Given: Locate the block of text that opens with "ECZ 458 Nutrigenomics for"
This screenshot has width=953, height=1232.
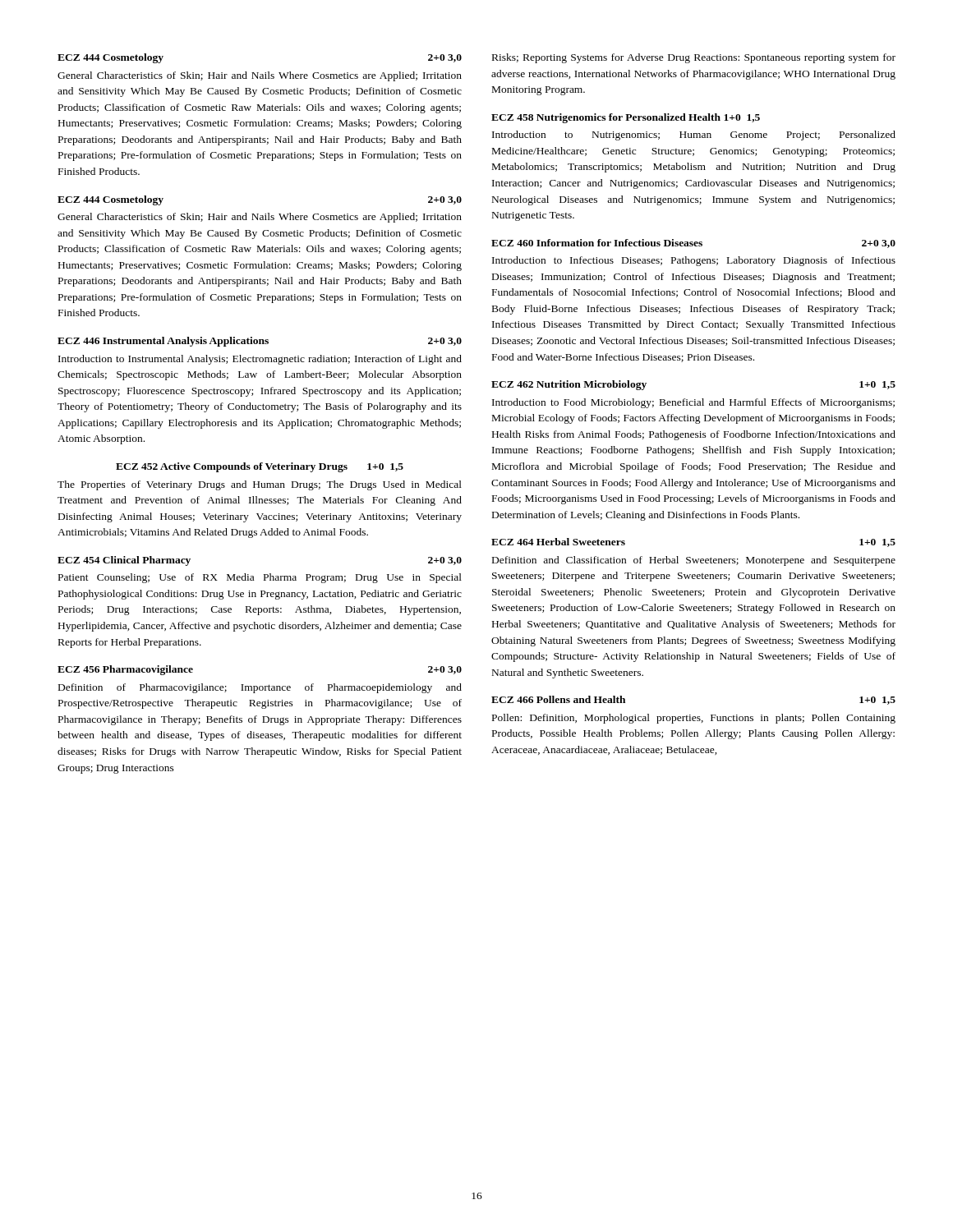Looking at the screenshot, I should pyautogui.click(x=693, y=166).
